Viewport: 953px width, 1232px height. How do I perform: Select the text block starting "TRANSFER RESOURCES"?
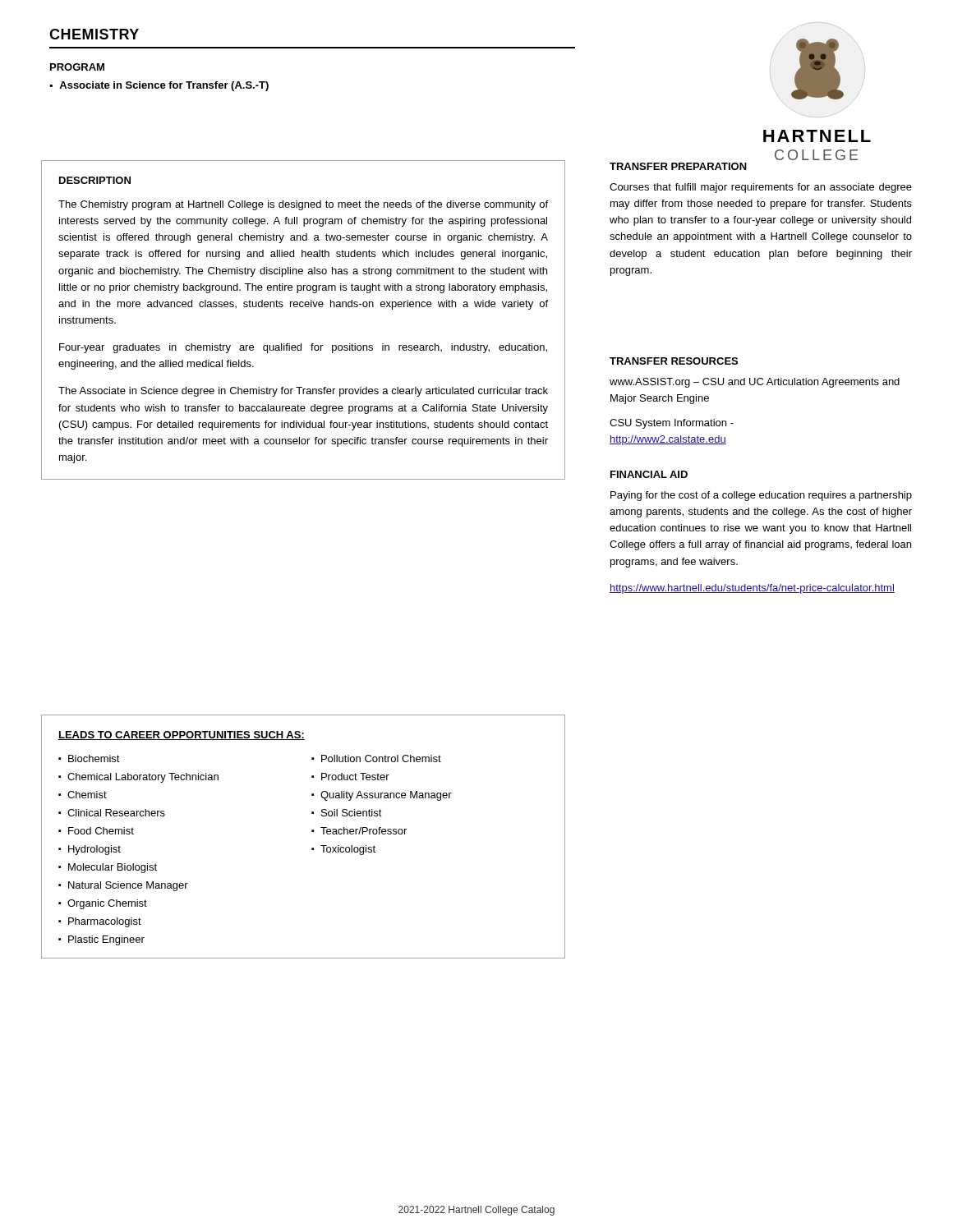pyautogui.click(x=674, y=361)
